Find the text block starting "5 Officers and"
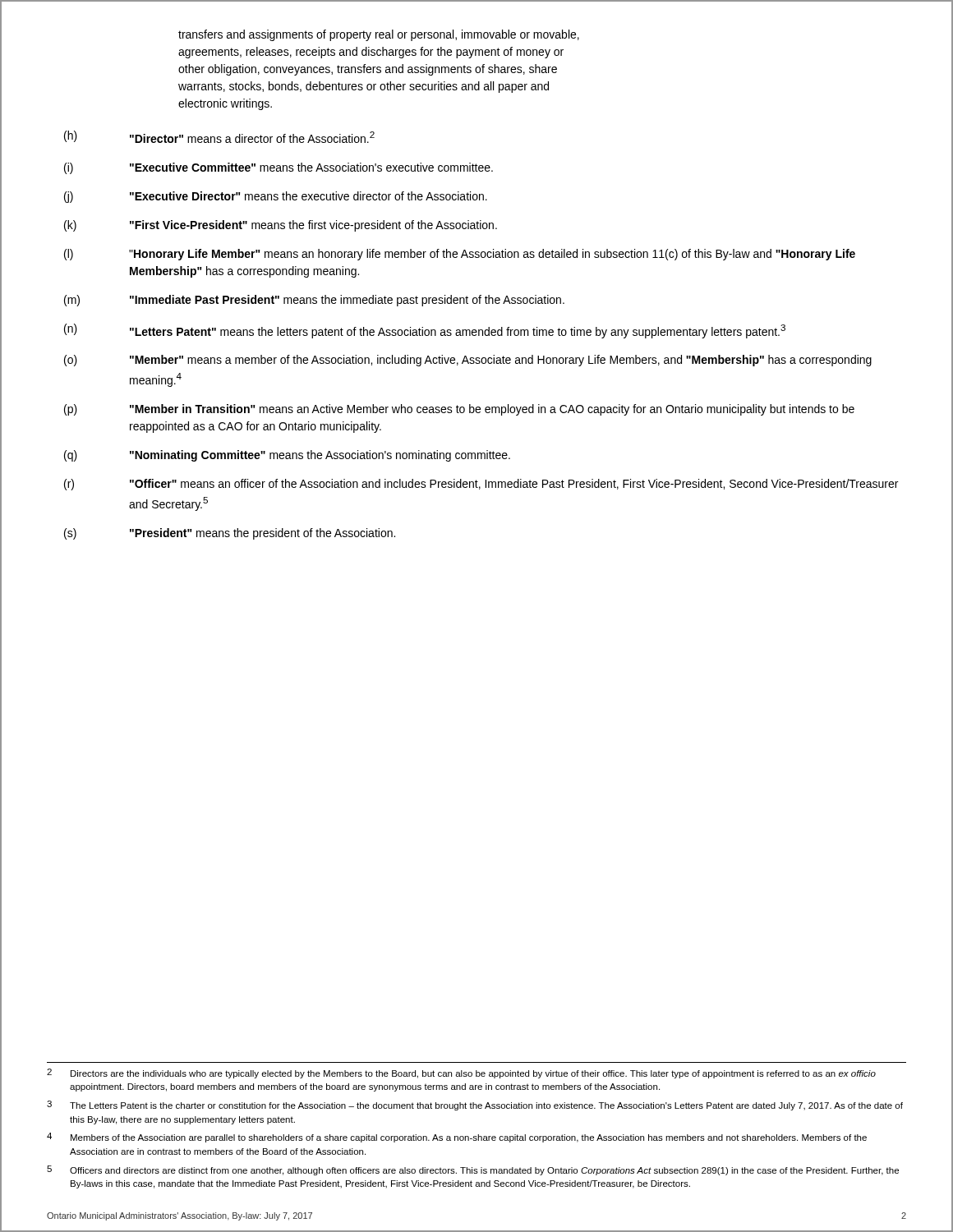Viewport: 953px width, 1232px height. 476,1177
